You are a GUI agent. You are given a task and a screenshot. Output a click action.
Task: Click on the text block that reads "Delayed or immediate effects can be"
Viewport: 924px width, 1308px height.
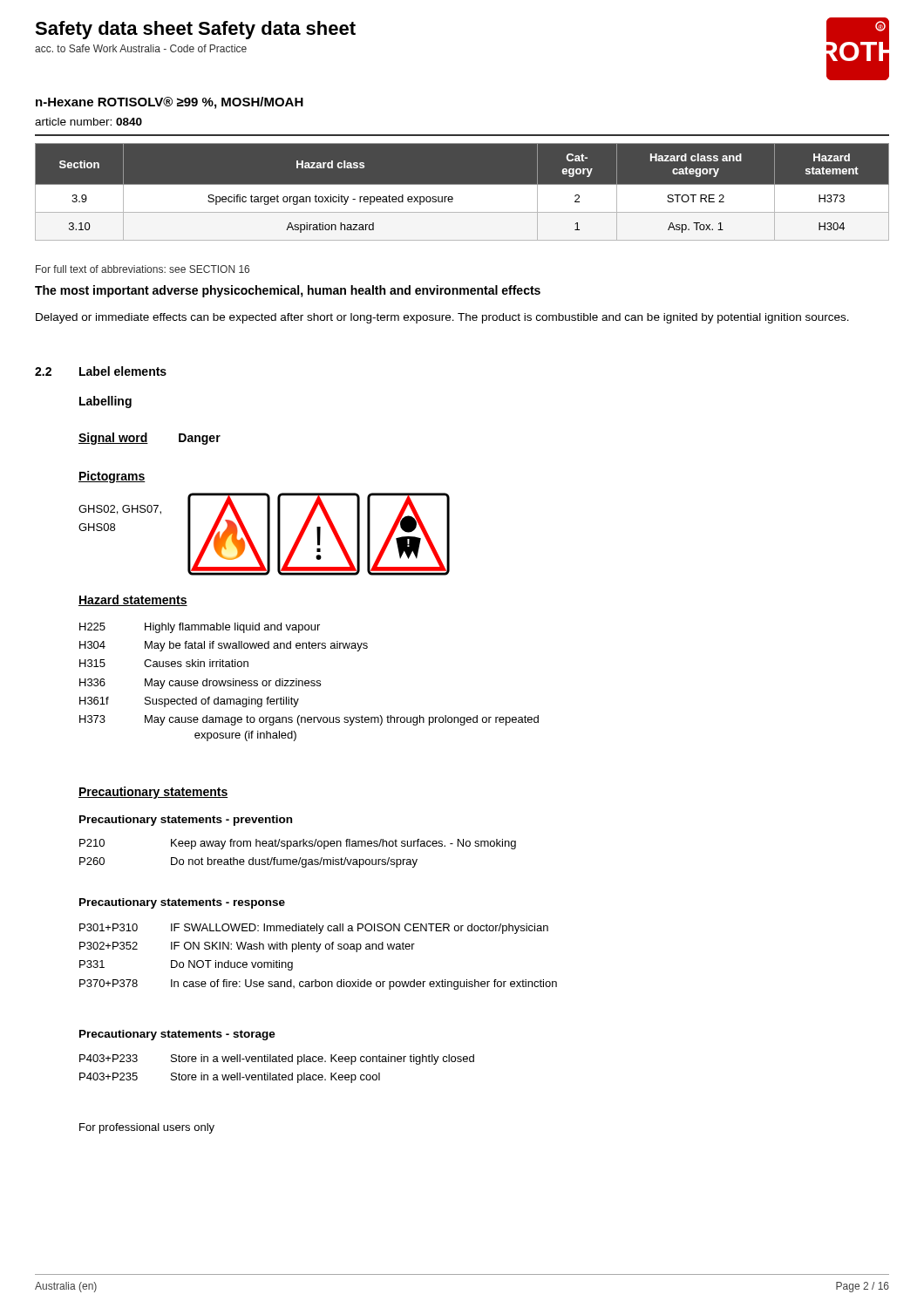pyautogui.click(x=442, y=317)
